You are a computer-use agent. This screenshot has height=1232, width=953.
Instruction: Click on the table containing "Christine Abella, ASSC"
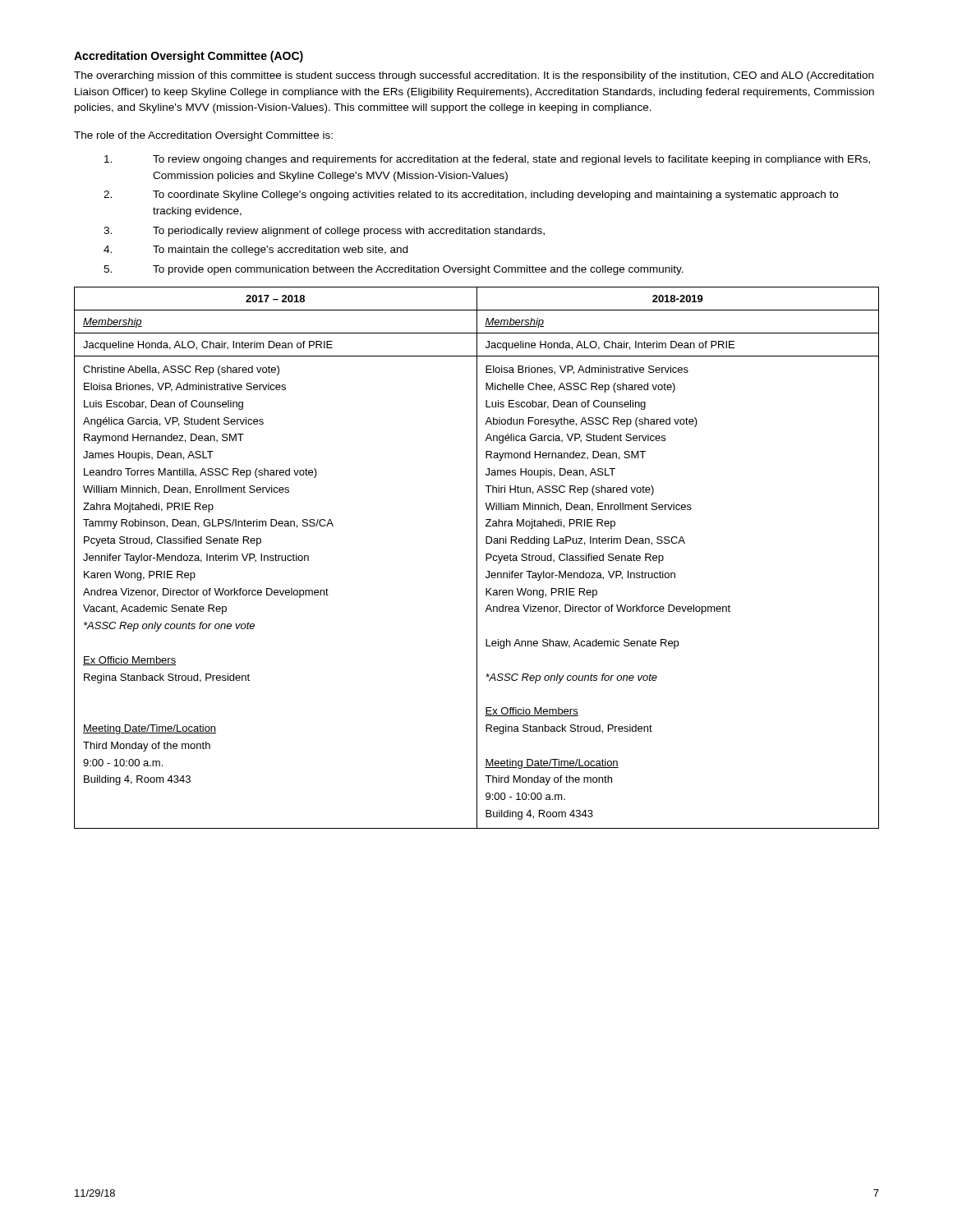[476, 558]
